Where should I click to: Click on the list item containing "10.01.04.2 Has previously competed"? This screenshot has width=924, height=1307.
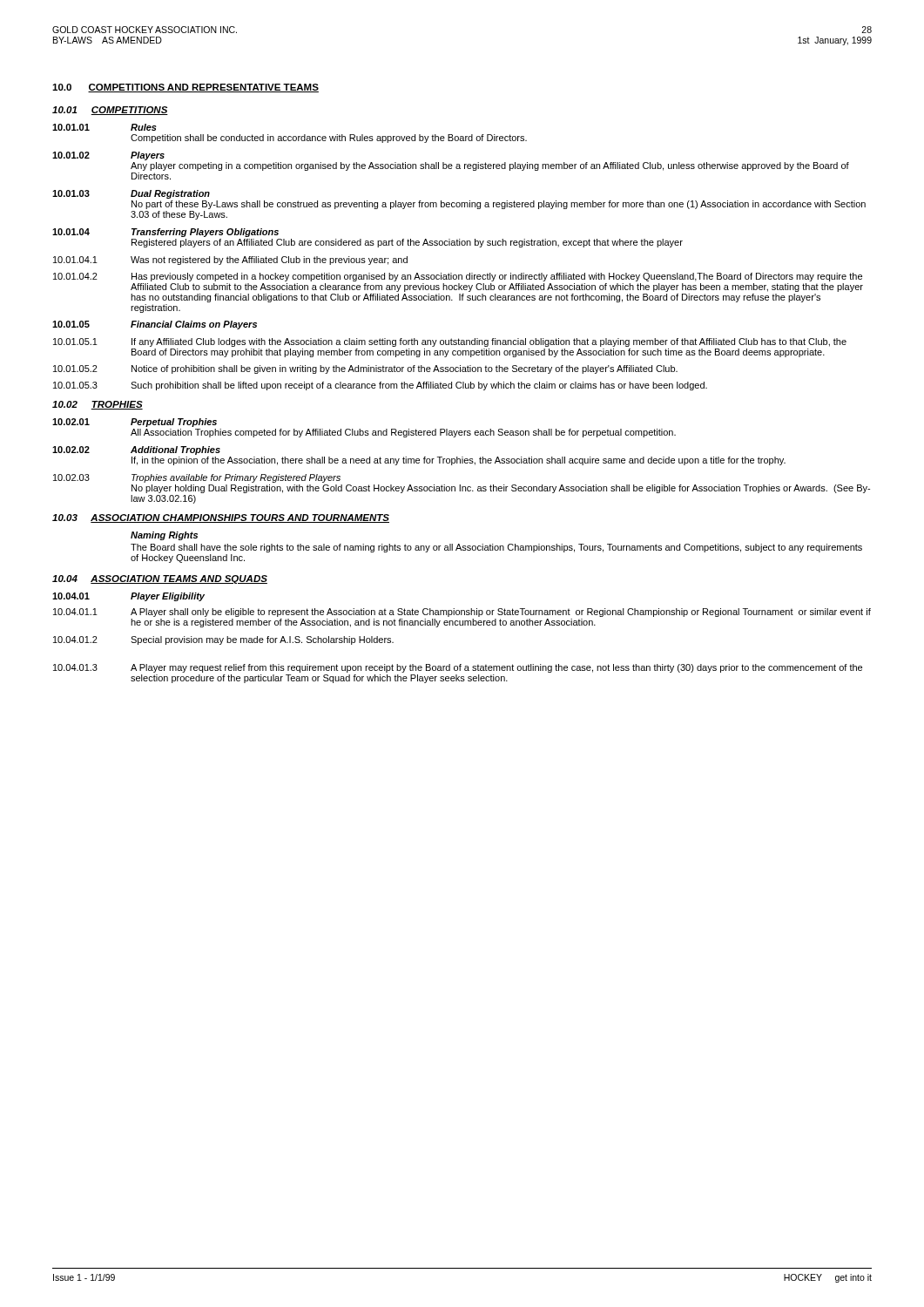[462, 292]
